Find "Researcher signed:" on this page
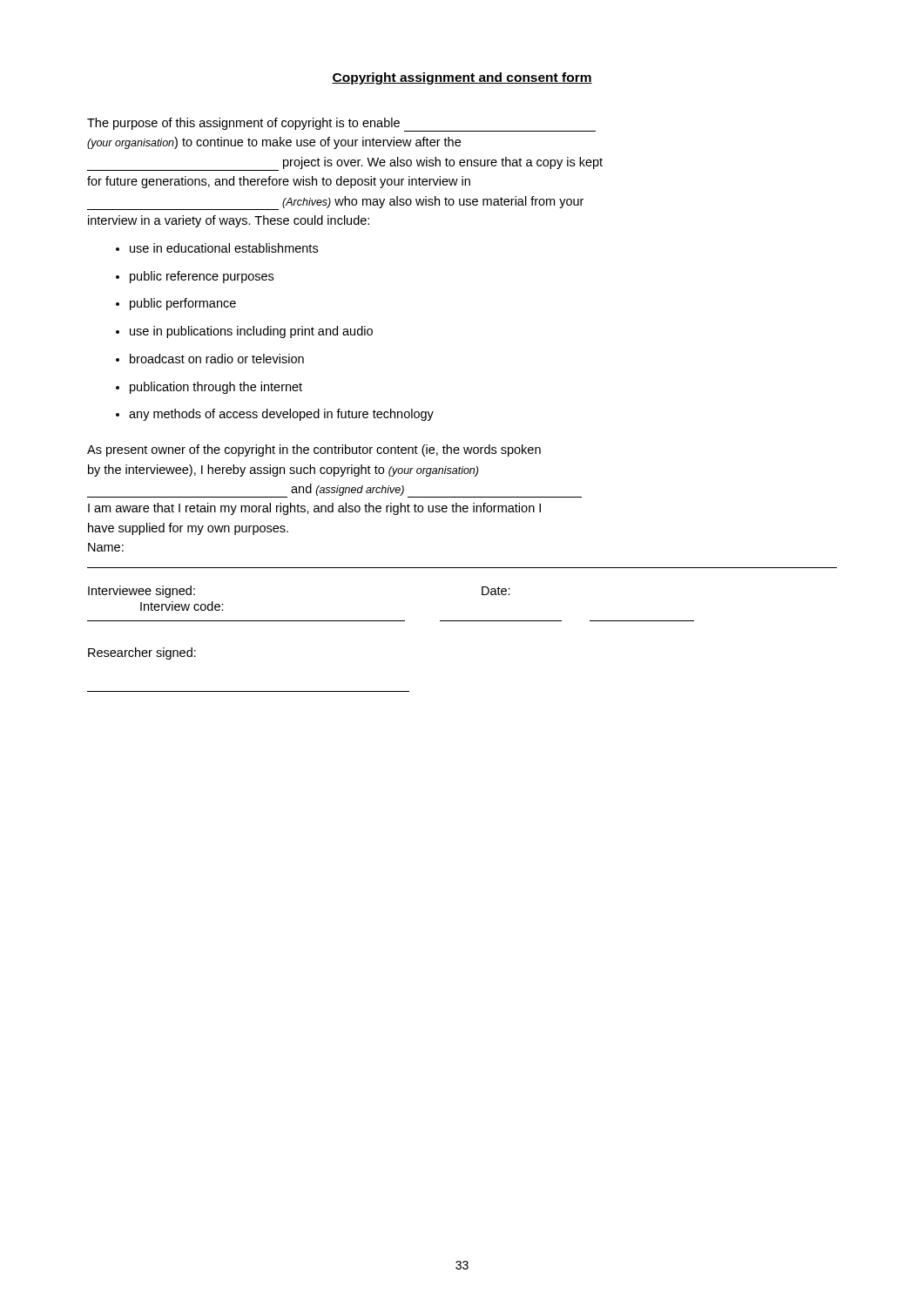 point(142,653)
